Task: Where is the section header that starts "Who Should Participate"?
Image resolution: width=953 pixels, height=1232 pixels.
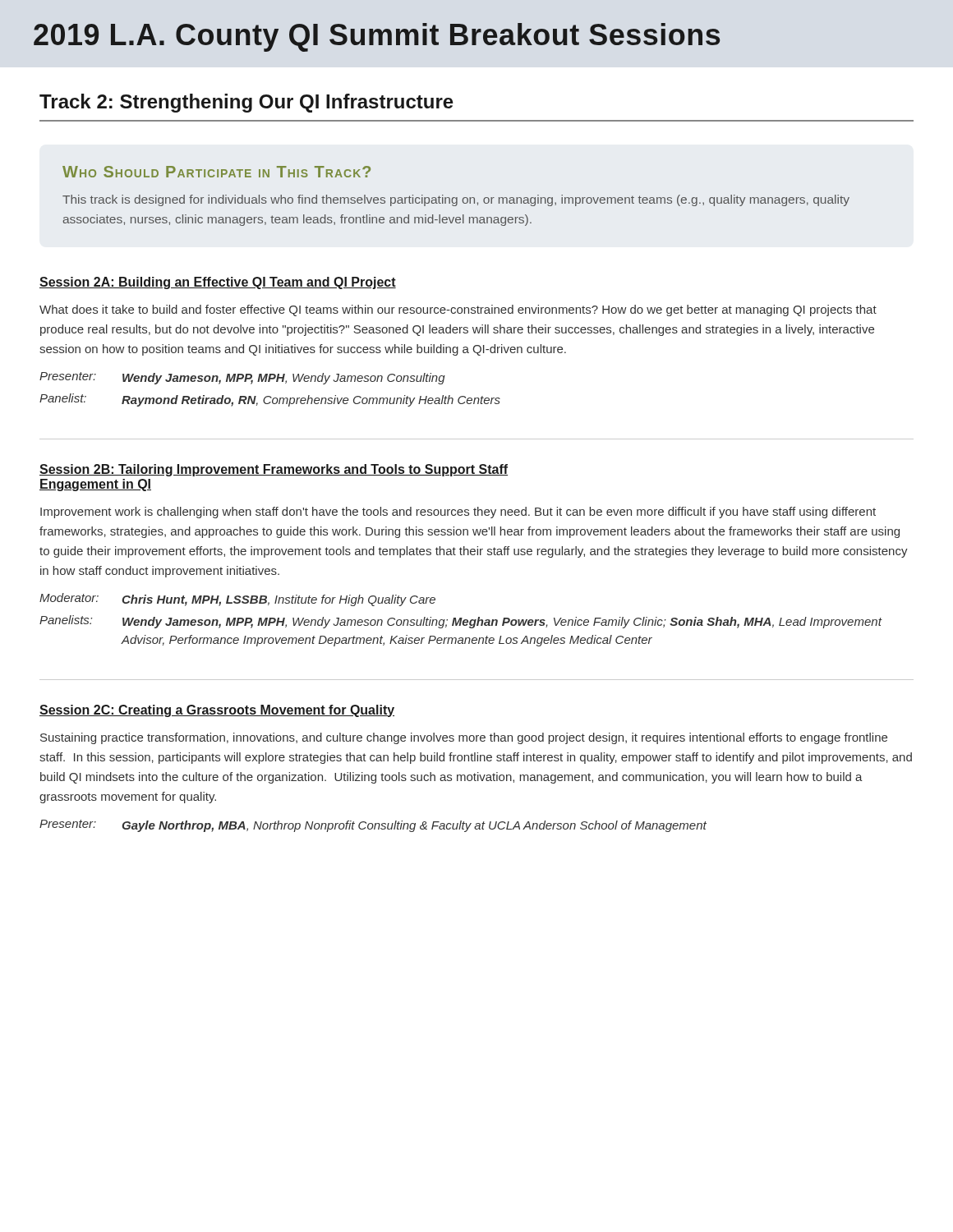Action: 476,196
